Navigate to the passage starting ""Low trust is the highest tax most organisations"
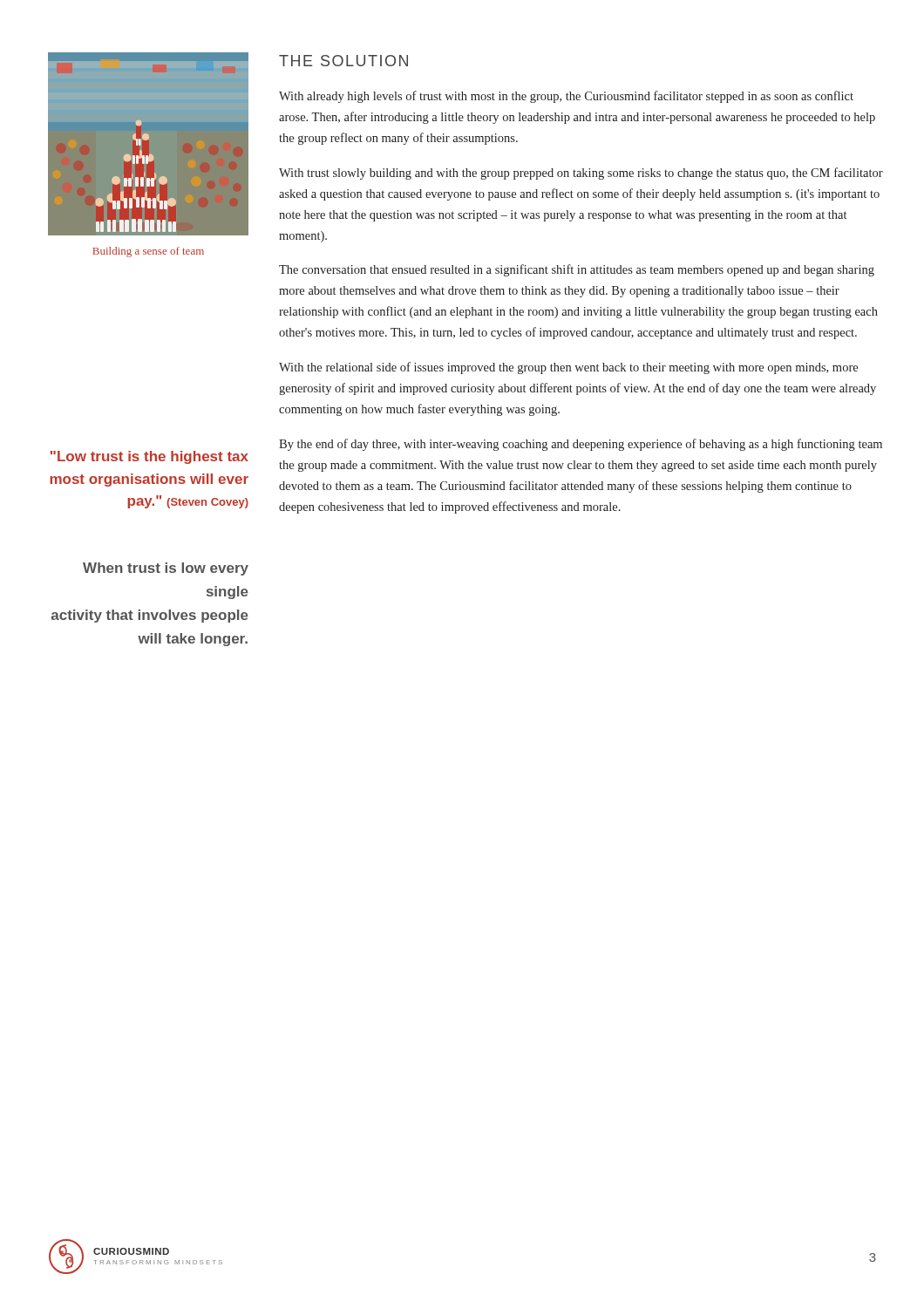Image resolution: width=924 pixels, height=1308 pixels. pyautogui.click(x=149, y=479)
